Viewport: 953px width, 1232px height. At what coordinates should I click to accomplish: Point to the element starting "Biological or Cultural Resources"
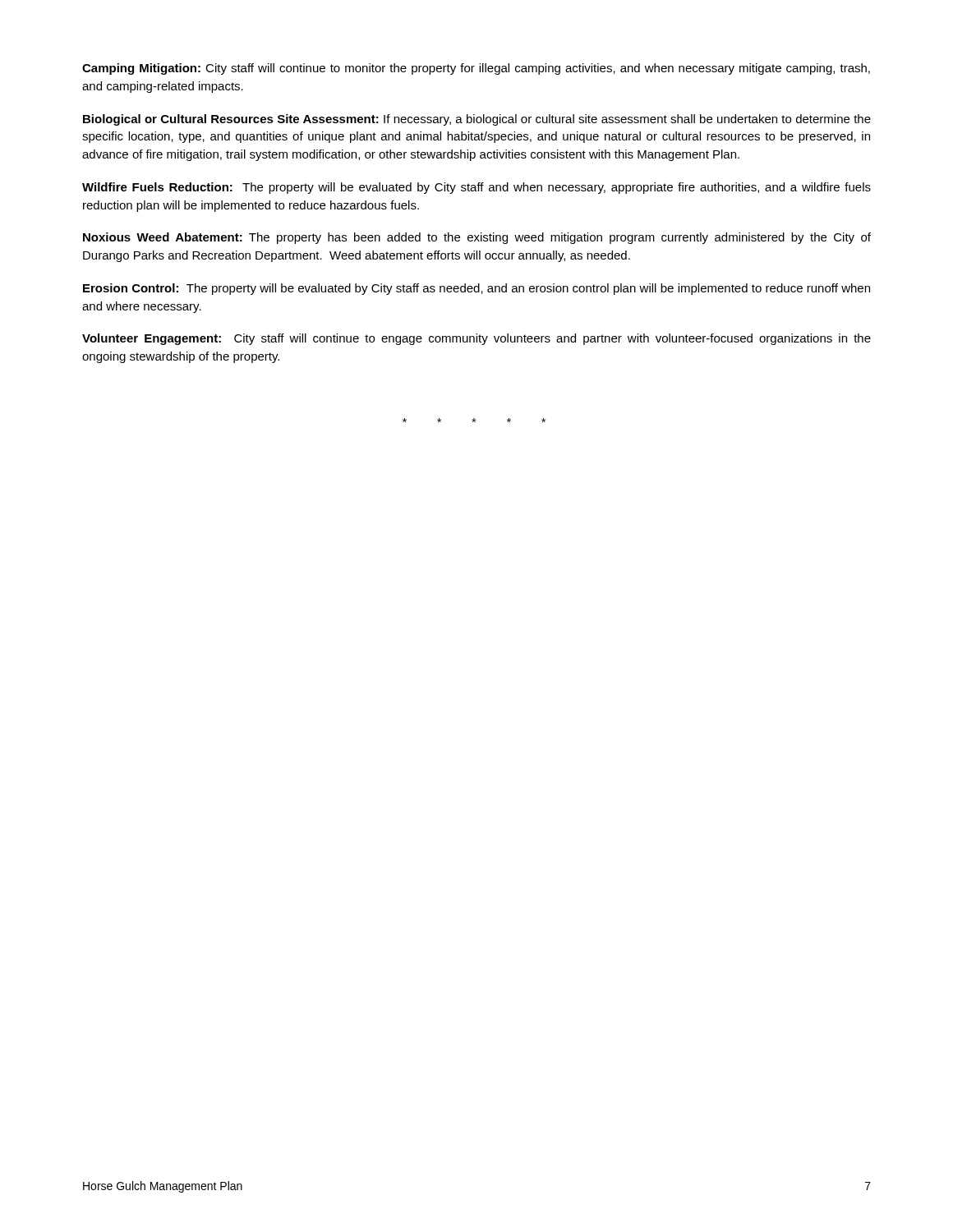click(476, 136)
